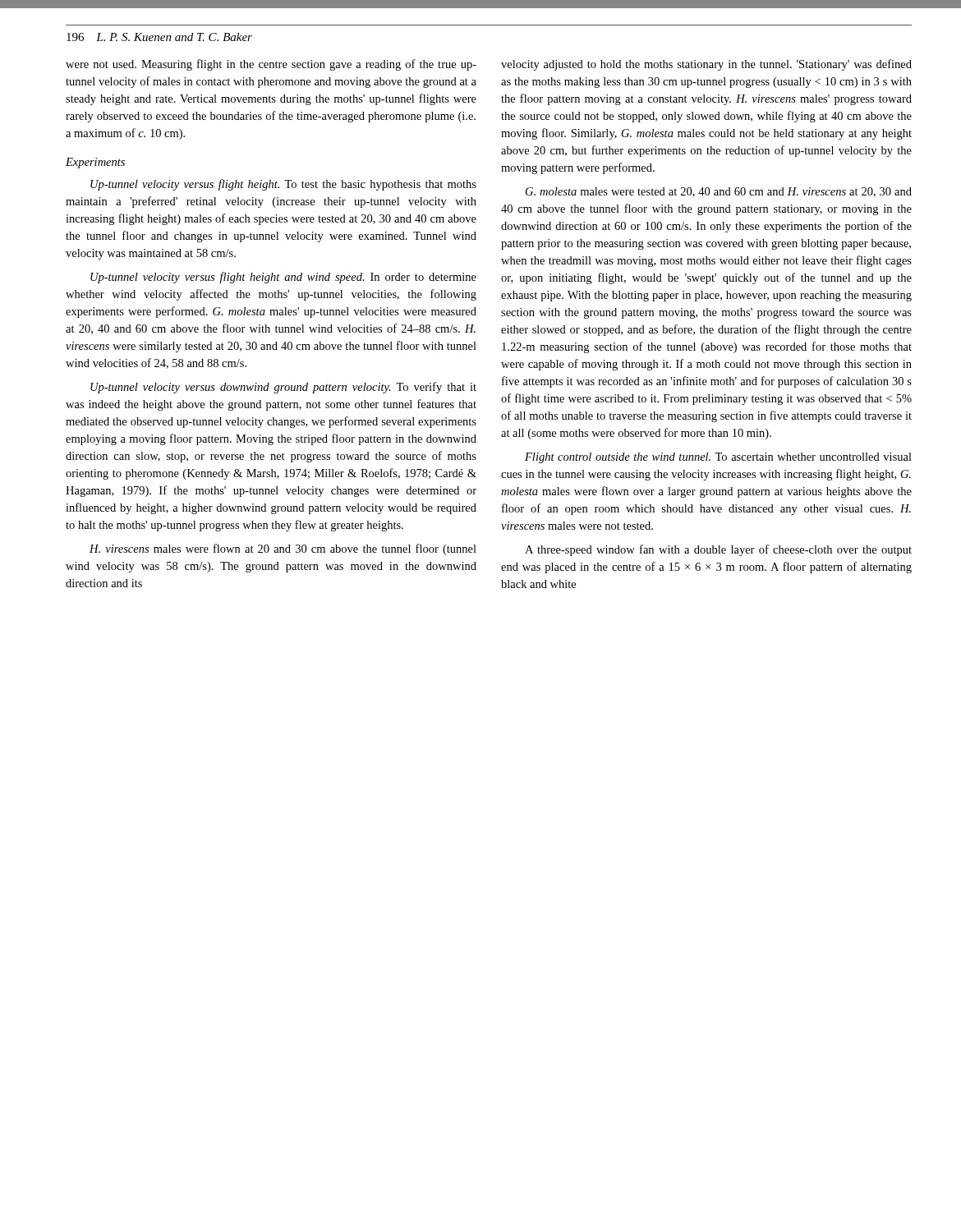Point to the block beginning "were not used. Measuring flight"

click(271, 99)
